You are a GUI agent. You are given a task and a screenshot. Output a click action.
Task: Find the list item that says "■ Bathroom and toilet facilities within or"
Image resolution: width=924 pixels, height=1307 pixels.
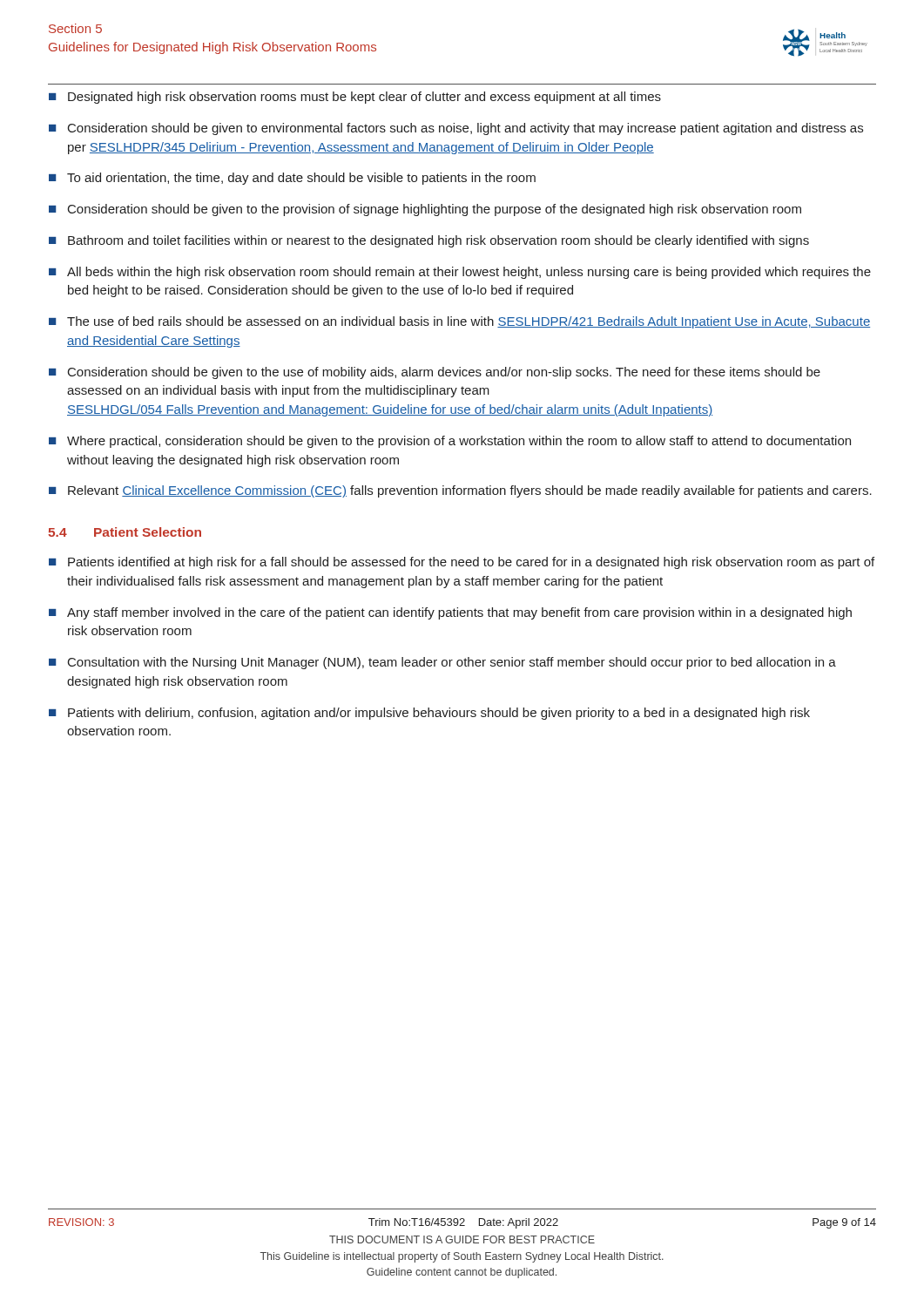(x=462, y=240)
